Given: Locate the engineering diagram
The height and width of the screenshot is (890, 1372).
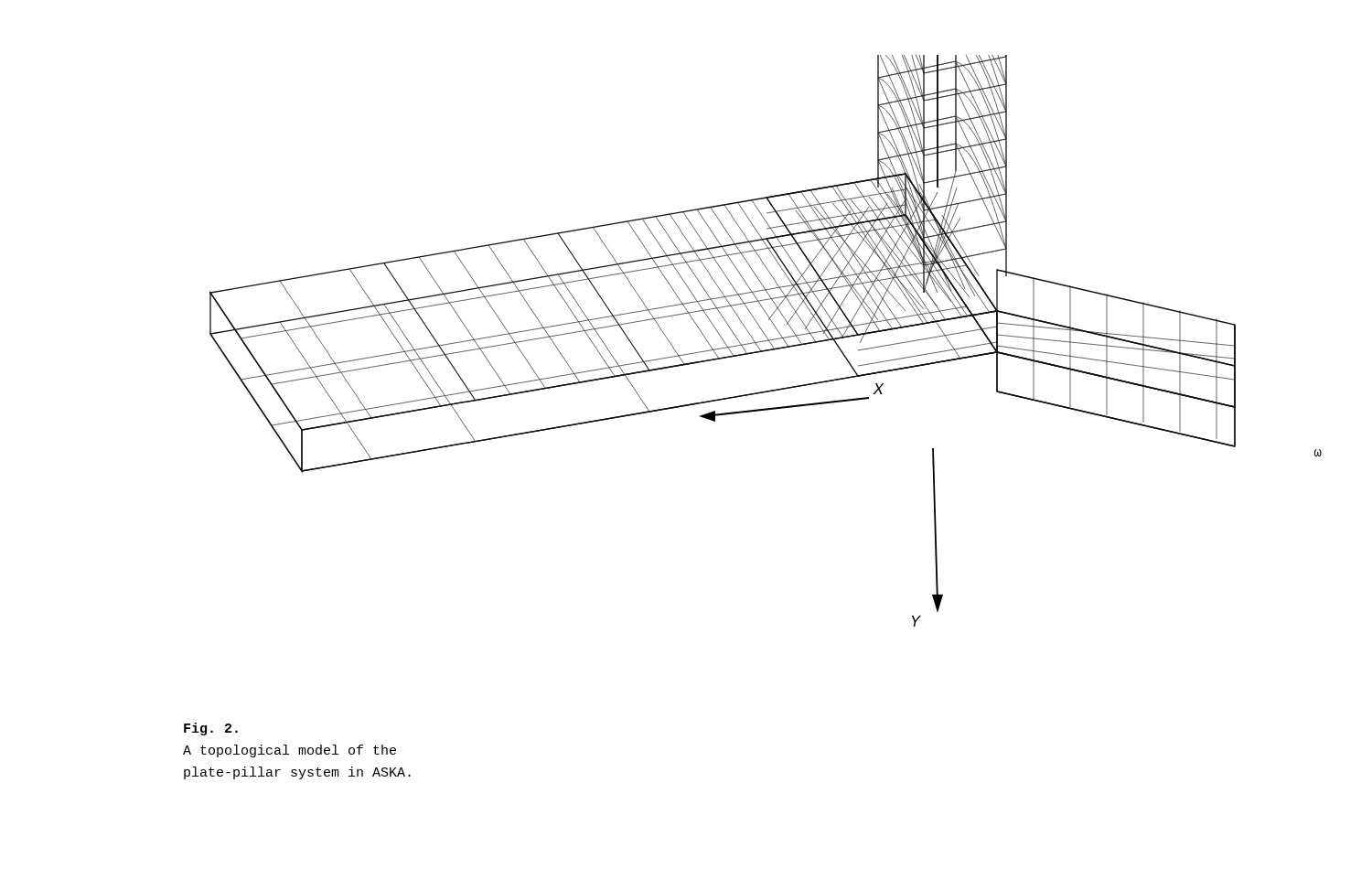Looking at the screenshot, I should 718,384.
